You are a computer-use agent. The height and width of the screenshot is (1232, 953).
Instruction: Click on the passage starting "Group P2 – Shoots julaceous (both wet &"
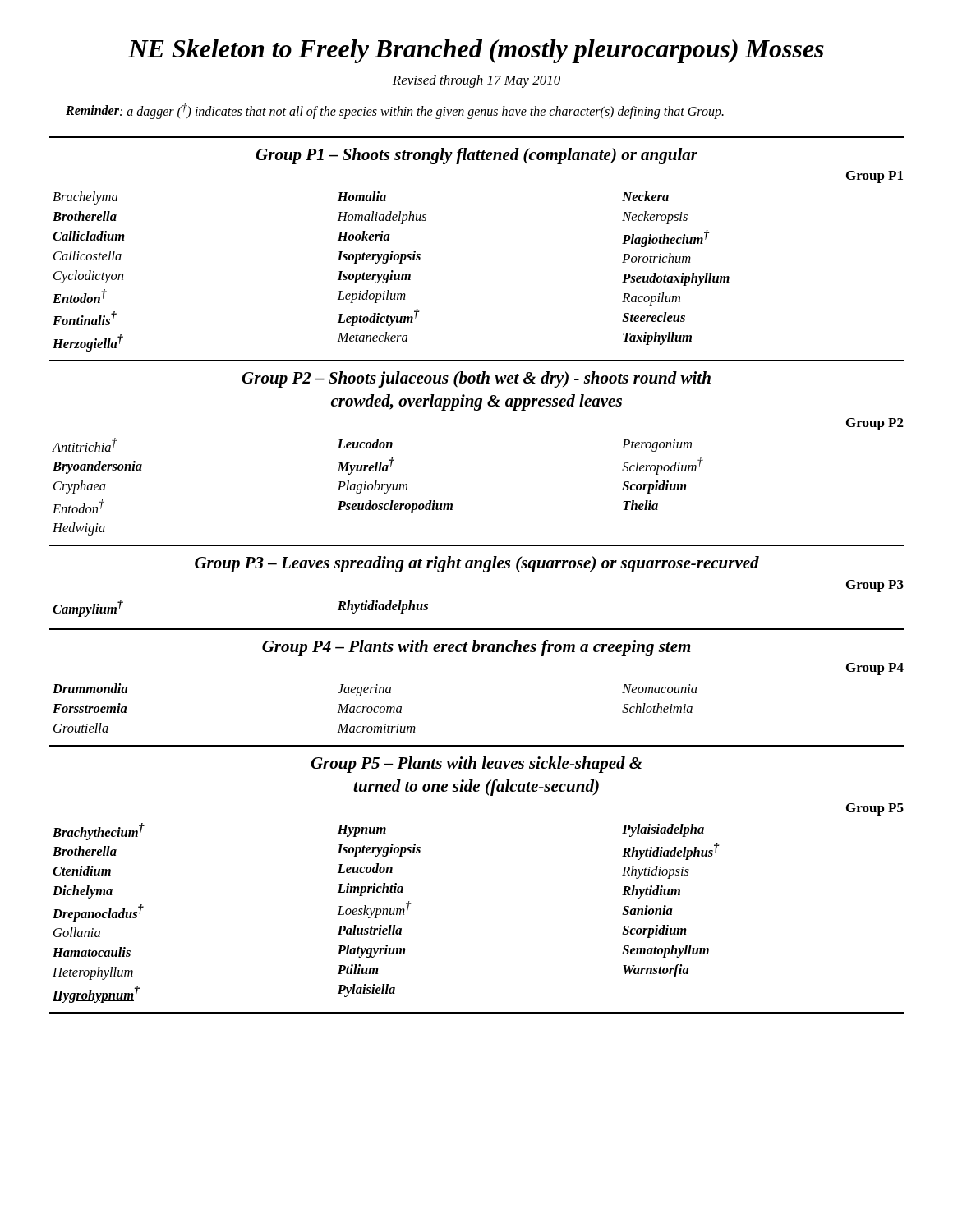(x=476, y=389)
